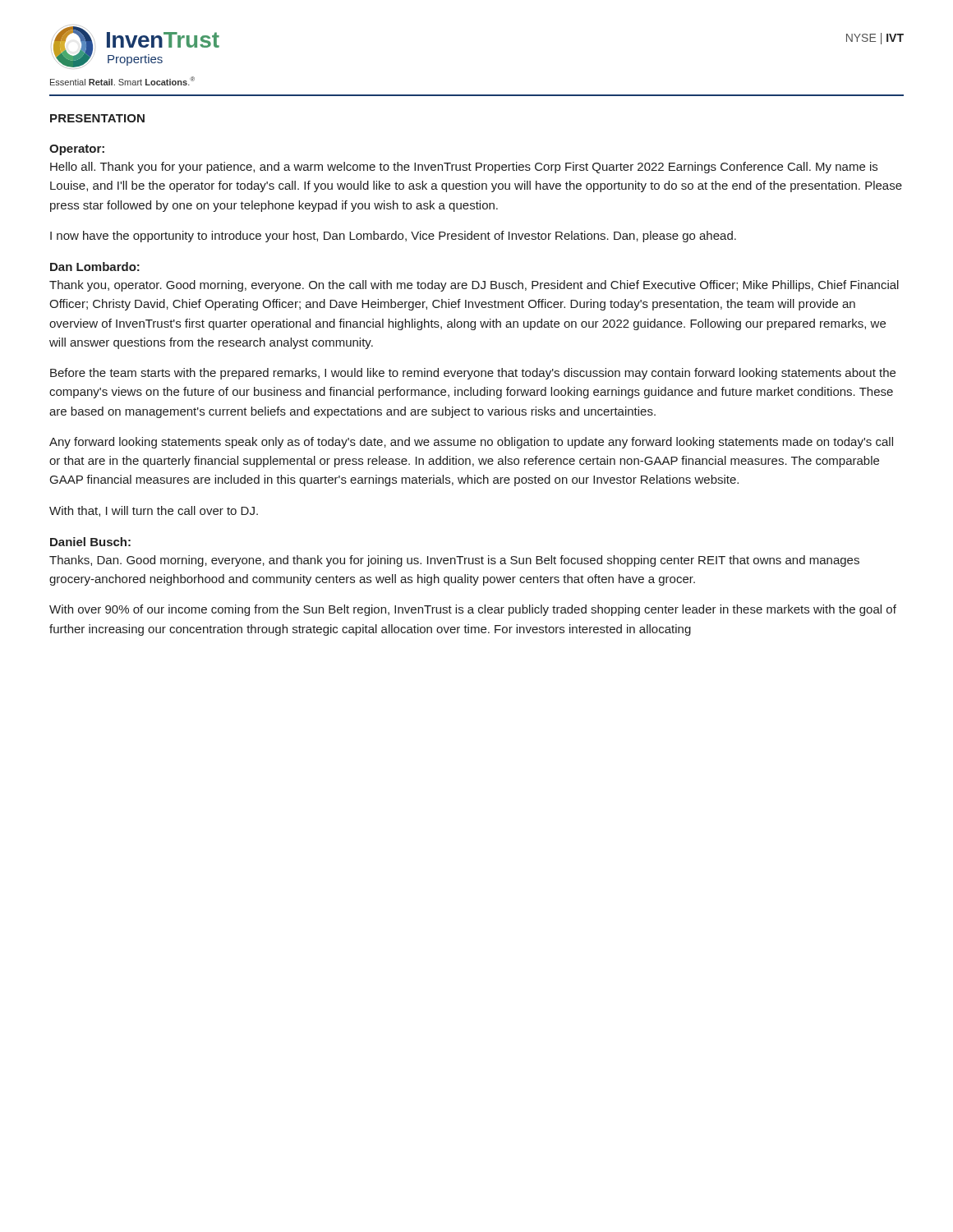Where does it say "Daniel Busch:"?

tap(90, 541)
